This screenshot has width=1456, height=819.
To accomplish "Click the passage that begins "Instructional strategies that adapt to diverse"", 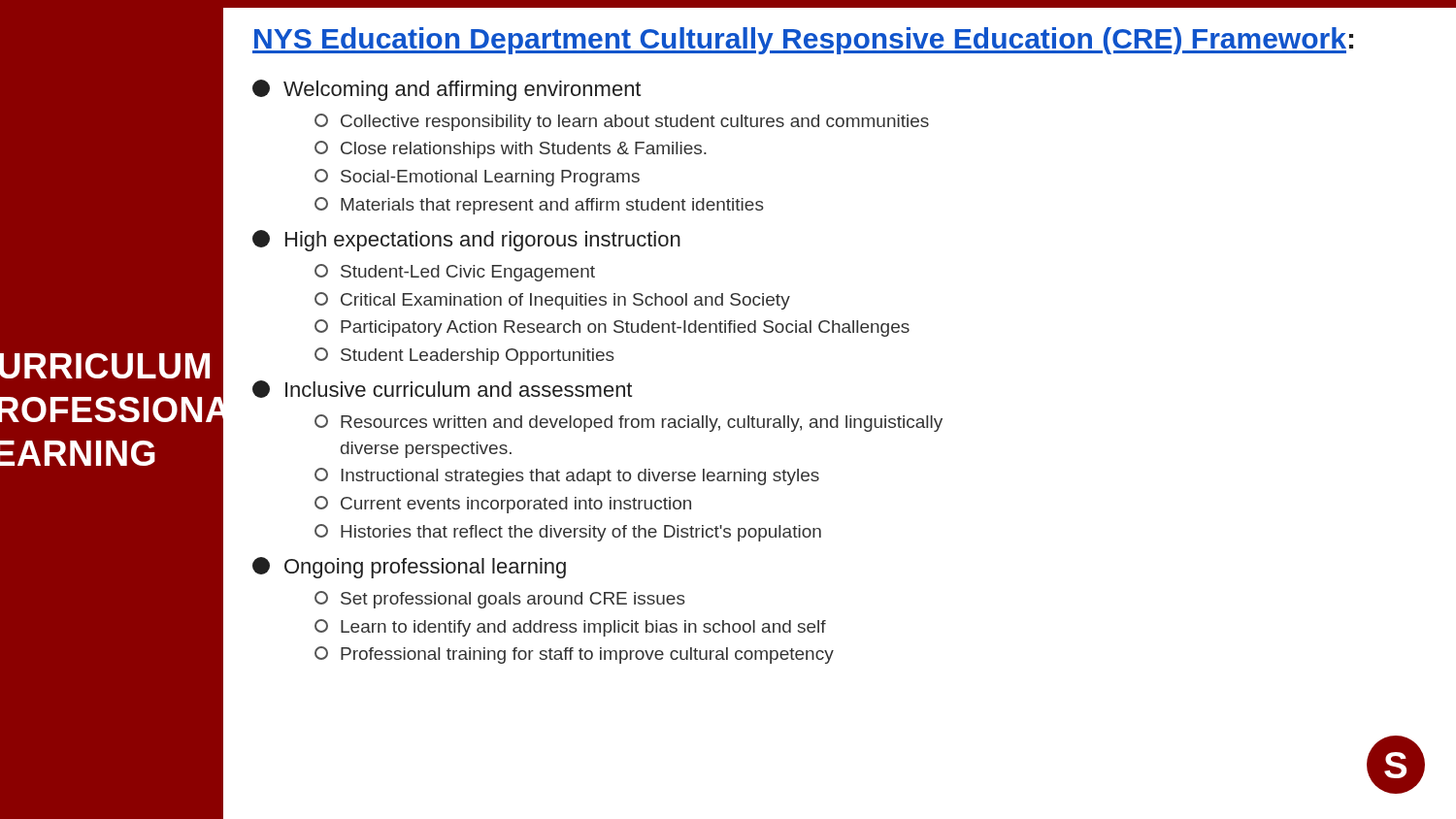I will point(567,476).
